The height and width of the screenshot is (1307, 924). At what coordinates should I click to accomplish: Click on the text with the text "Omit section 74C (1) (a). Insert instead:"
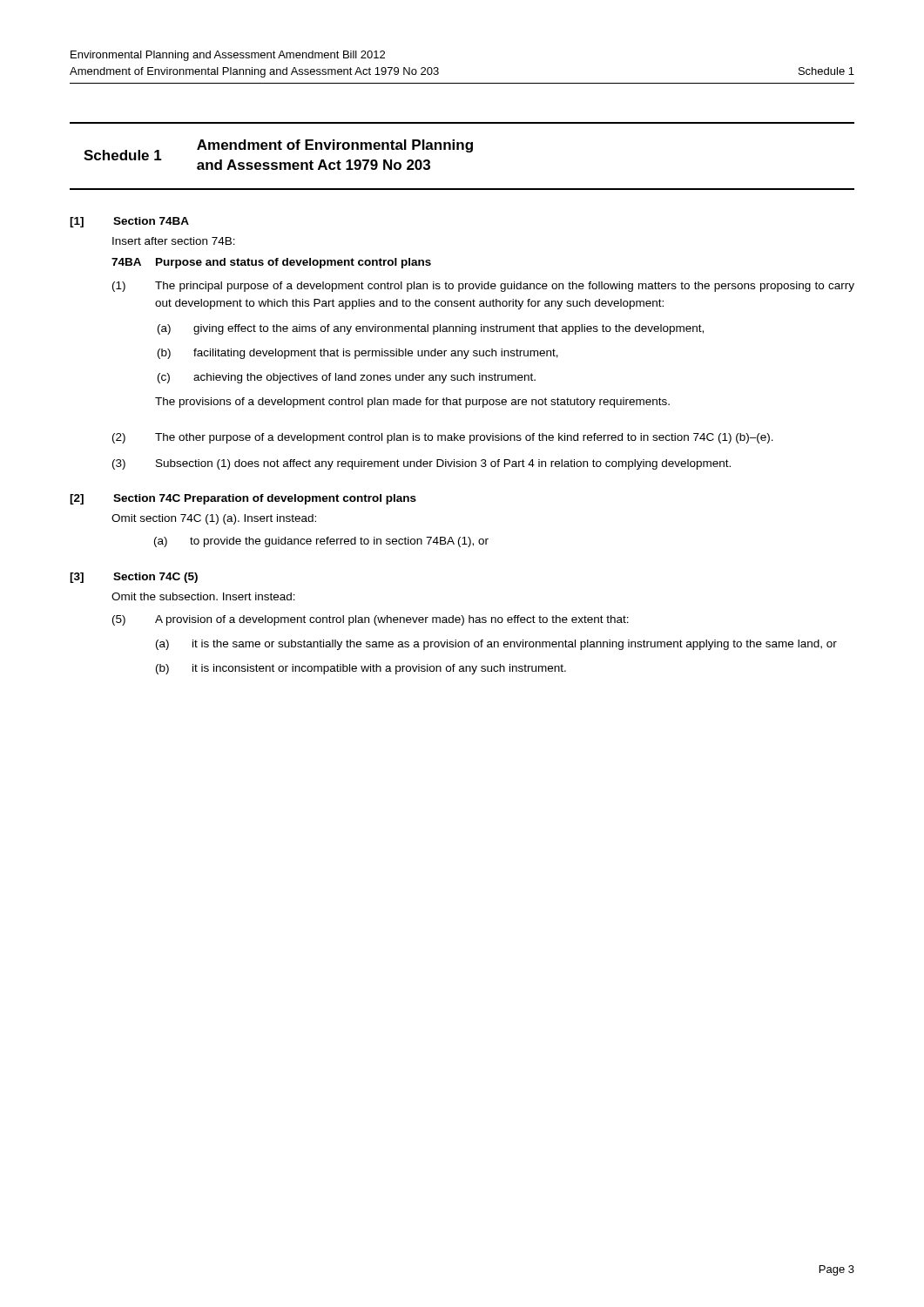click(x=214, y=518)
